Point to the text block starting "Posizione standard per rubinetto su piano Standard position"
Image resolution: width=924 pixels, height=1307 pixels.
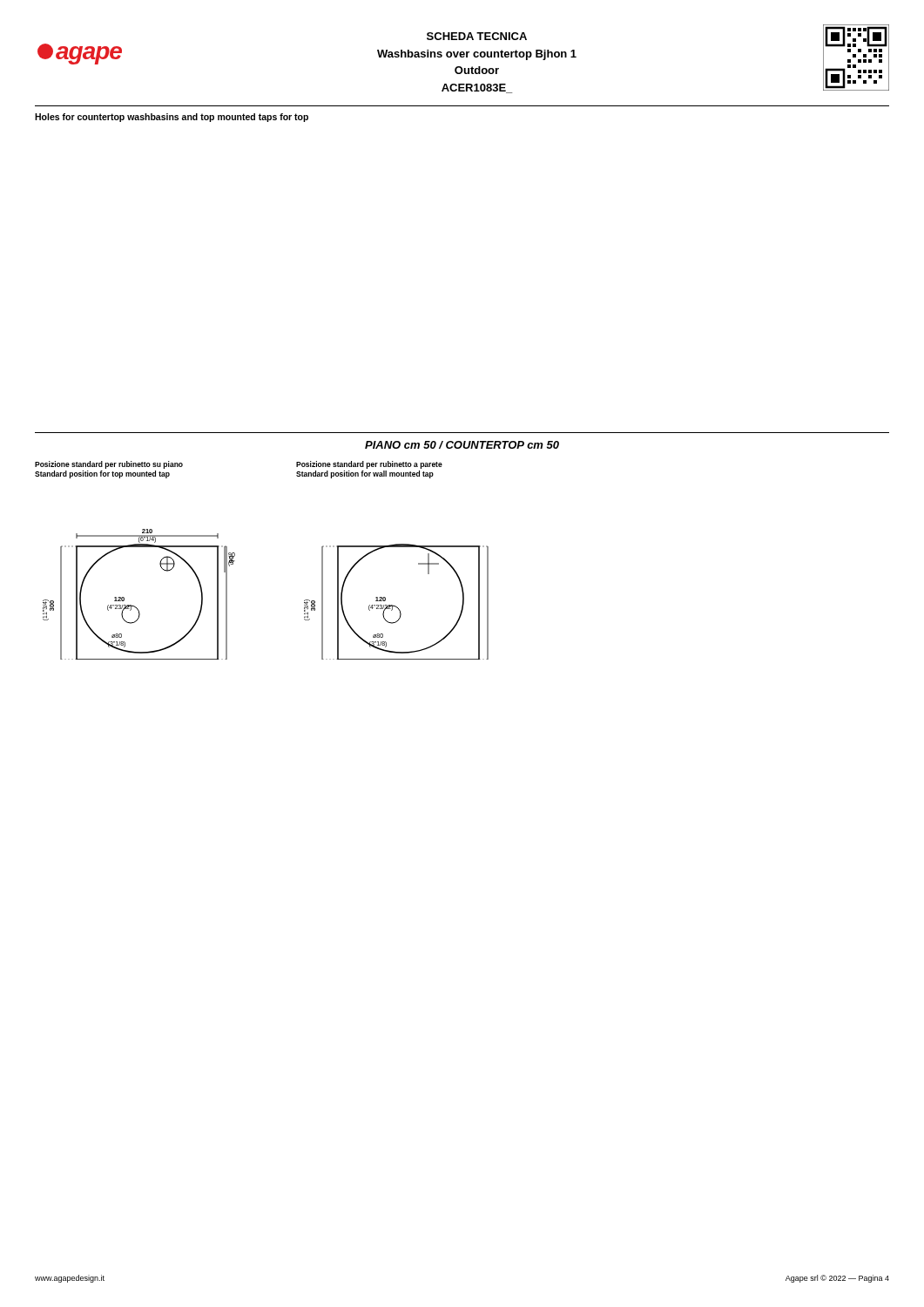pyautogui.click(x=109, y=469)
